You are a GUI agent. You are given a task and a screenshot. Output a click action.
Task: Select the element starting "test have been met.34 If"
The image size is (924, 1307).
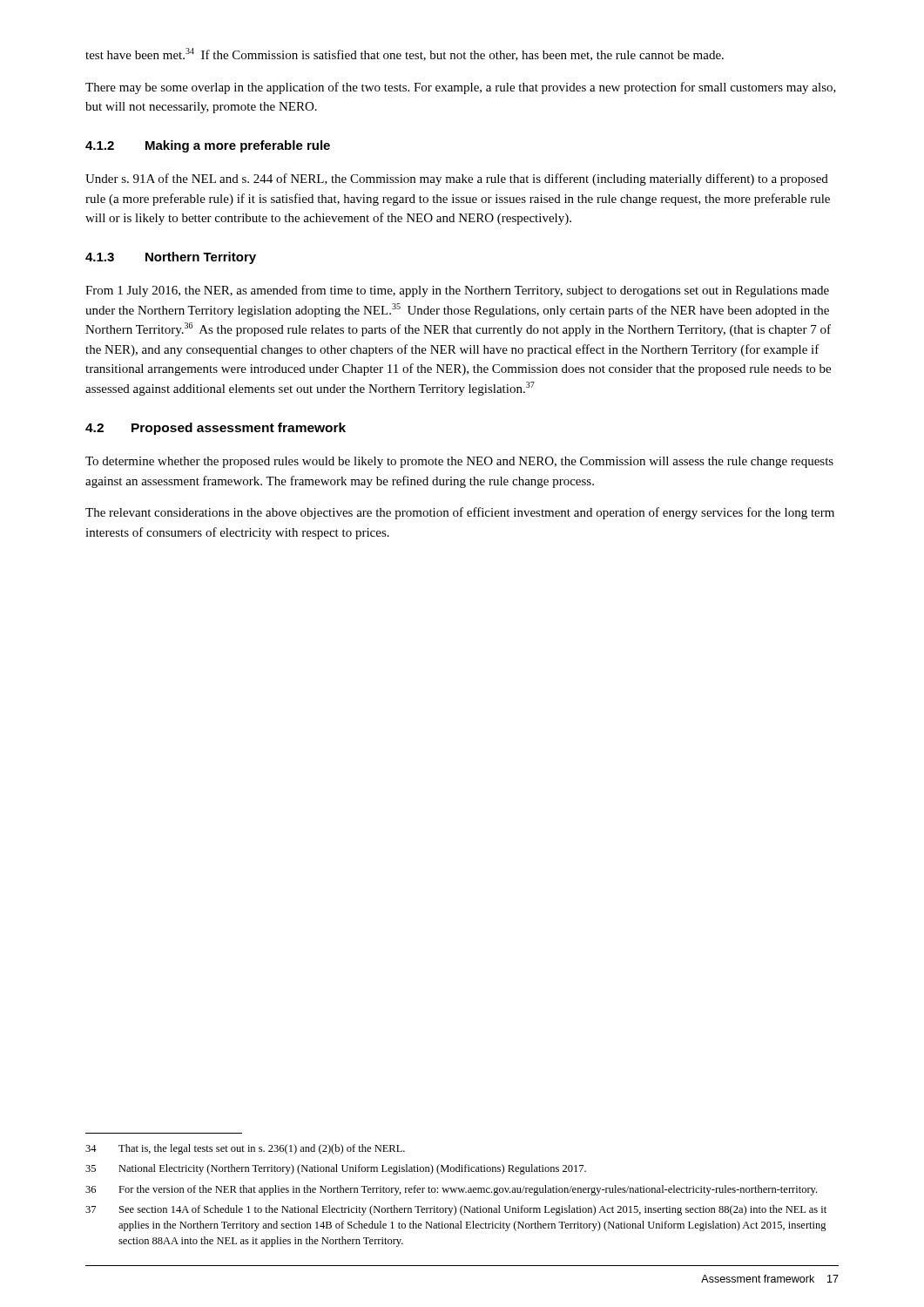pyautogui.click(x=462, y=55)
